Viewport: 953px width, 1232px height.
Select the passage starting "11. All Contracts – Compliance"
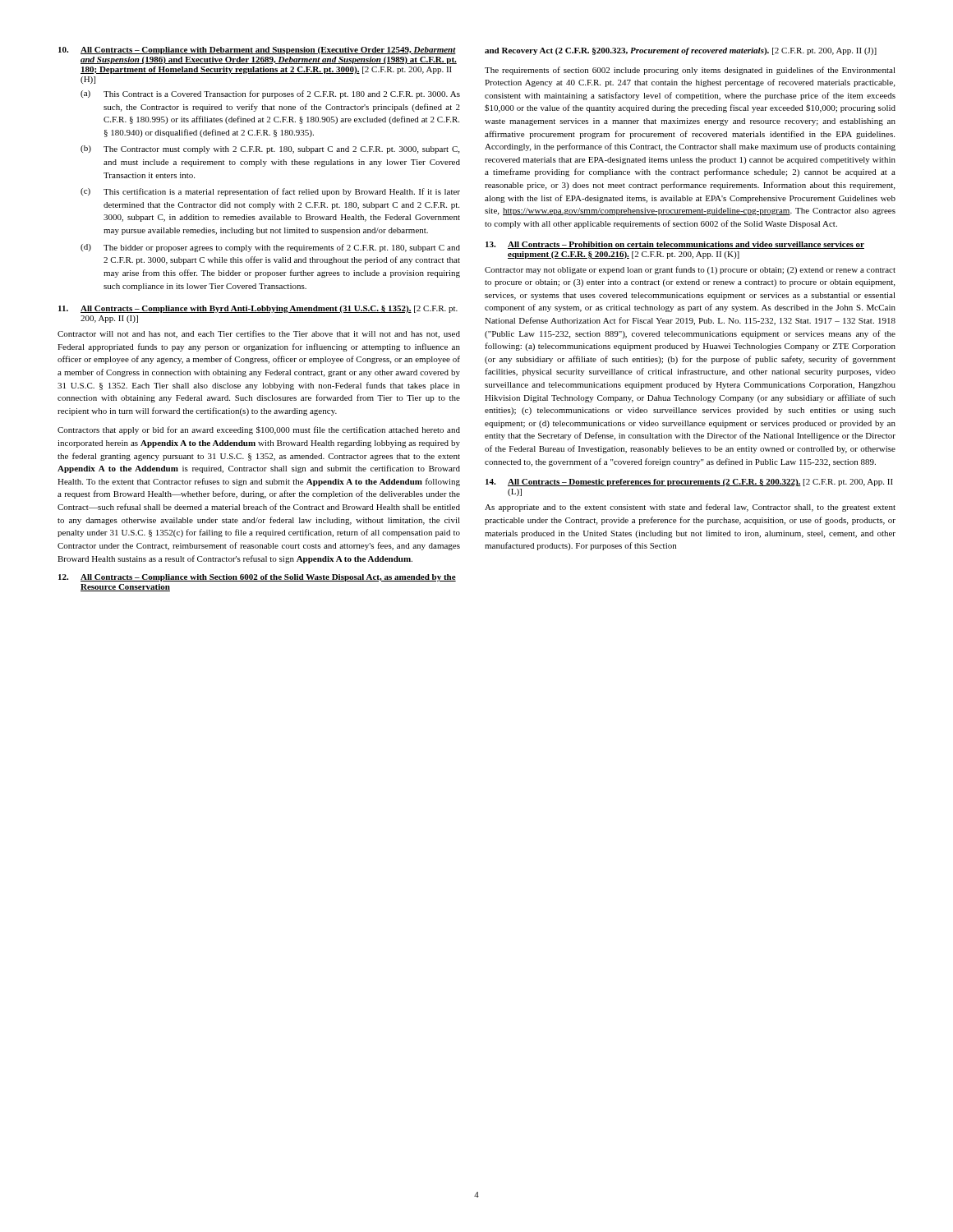pyautogui.click(x=259, y=313)
